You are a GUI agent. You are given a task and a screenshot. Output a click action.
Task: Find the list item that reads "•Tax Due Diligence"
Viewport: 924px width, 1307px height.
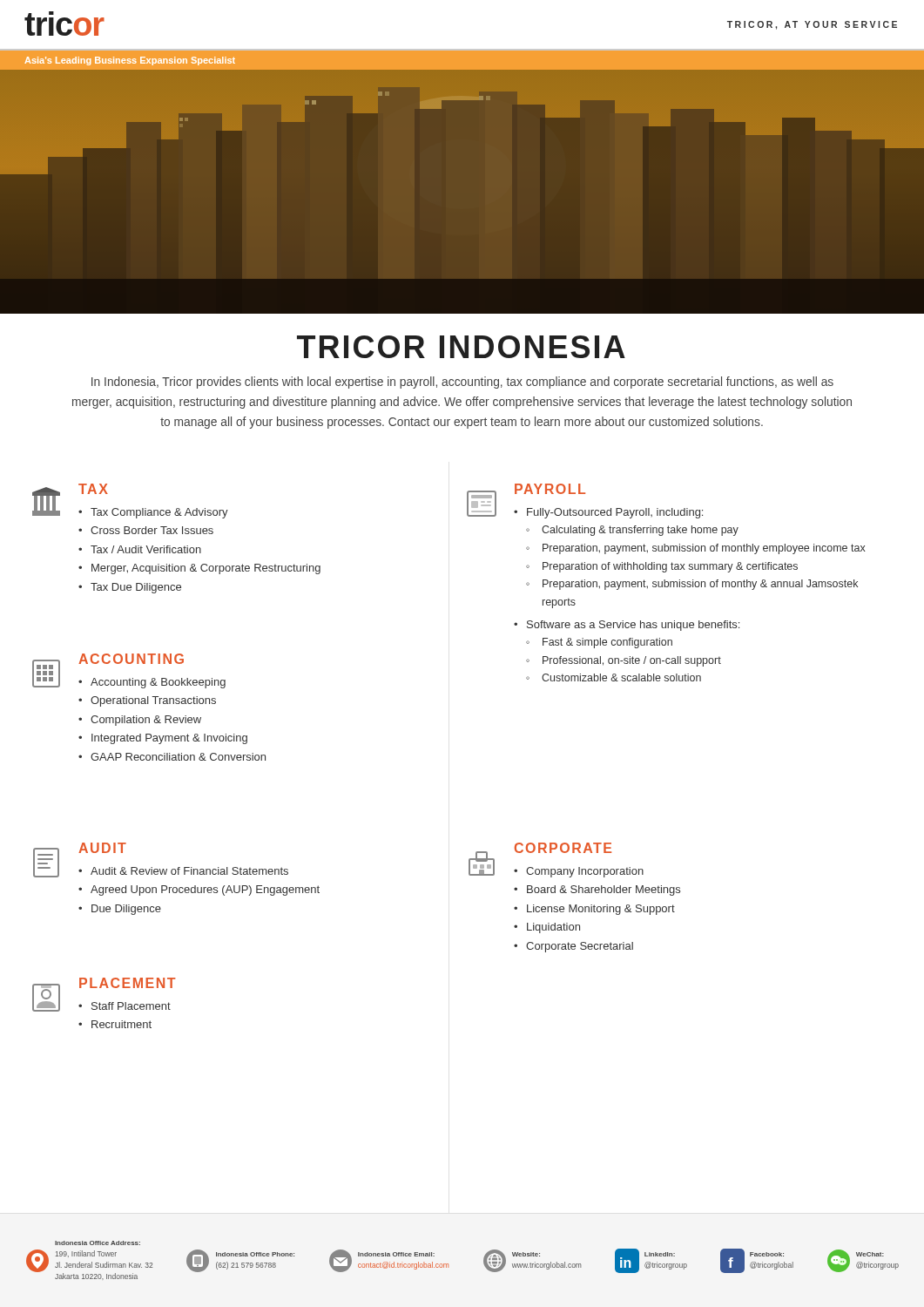(130, 587)
